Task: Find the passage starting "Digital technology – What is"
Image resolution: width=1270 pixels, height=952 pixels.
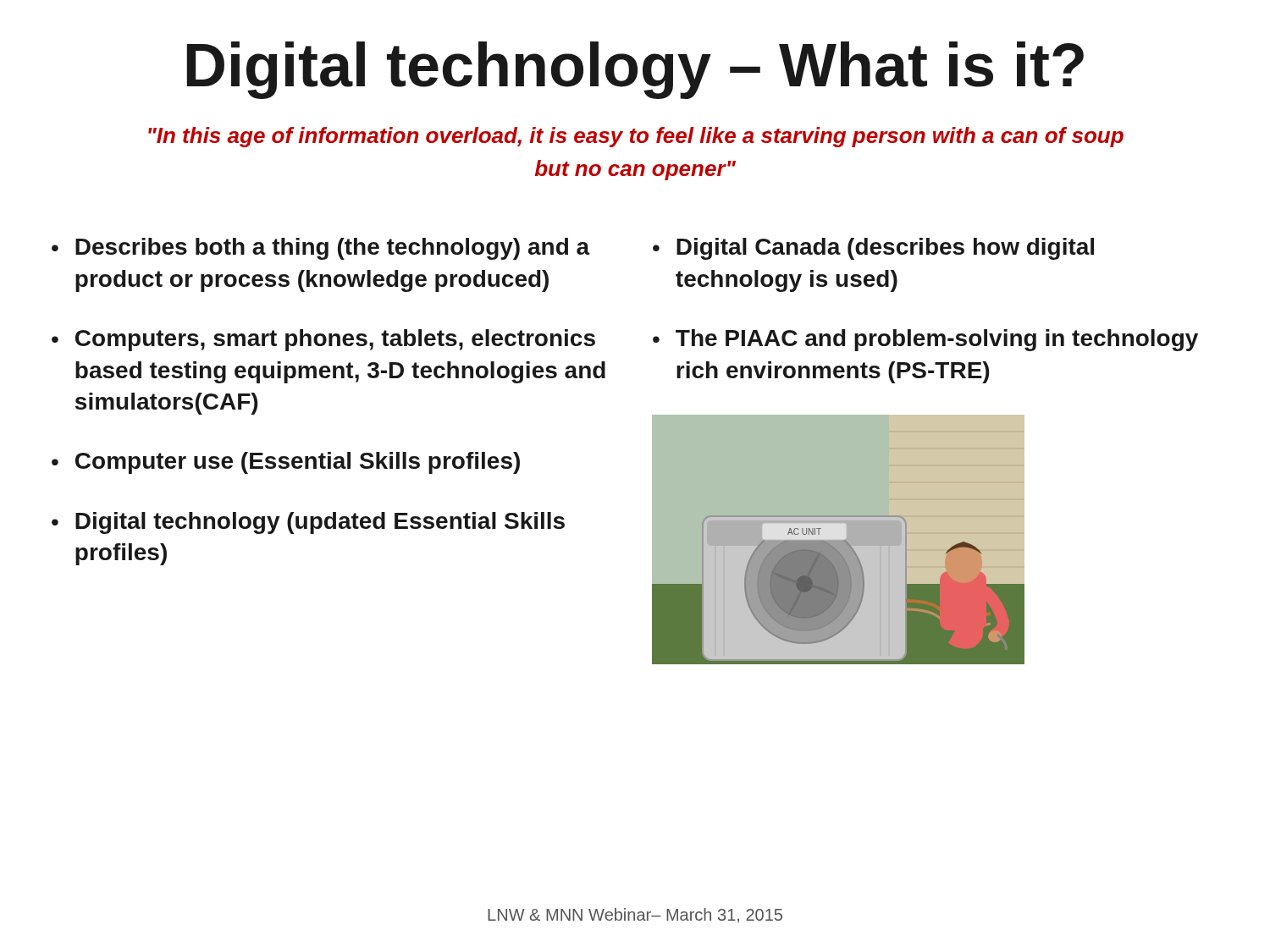Action: (635, 65)
